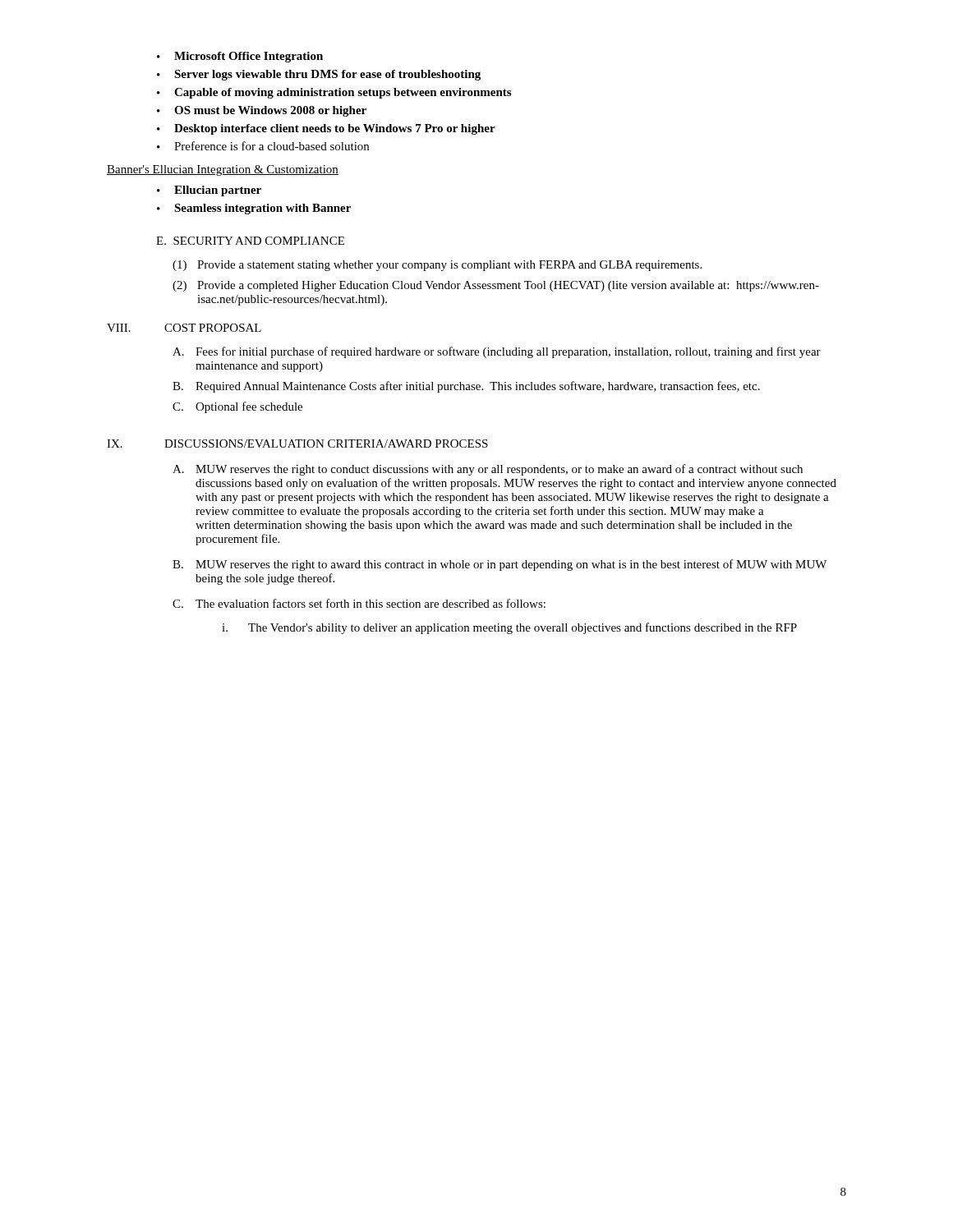Locate the text starting "E. SECURITY AND COMPLIANCE"
The width and height of the screenshot is (953, 1232).
click(251, 241)
